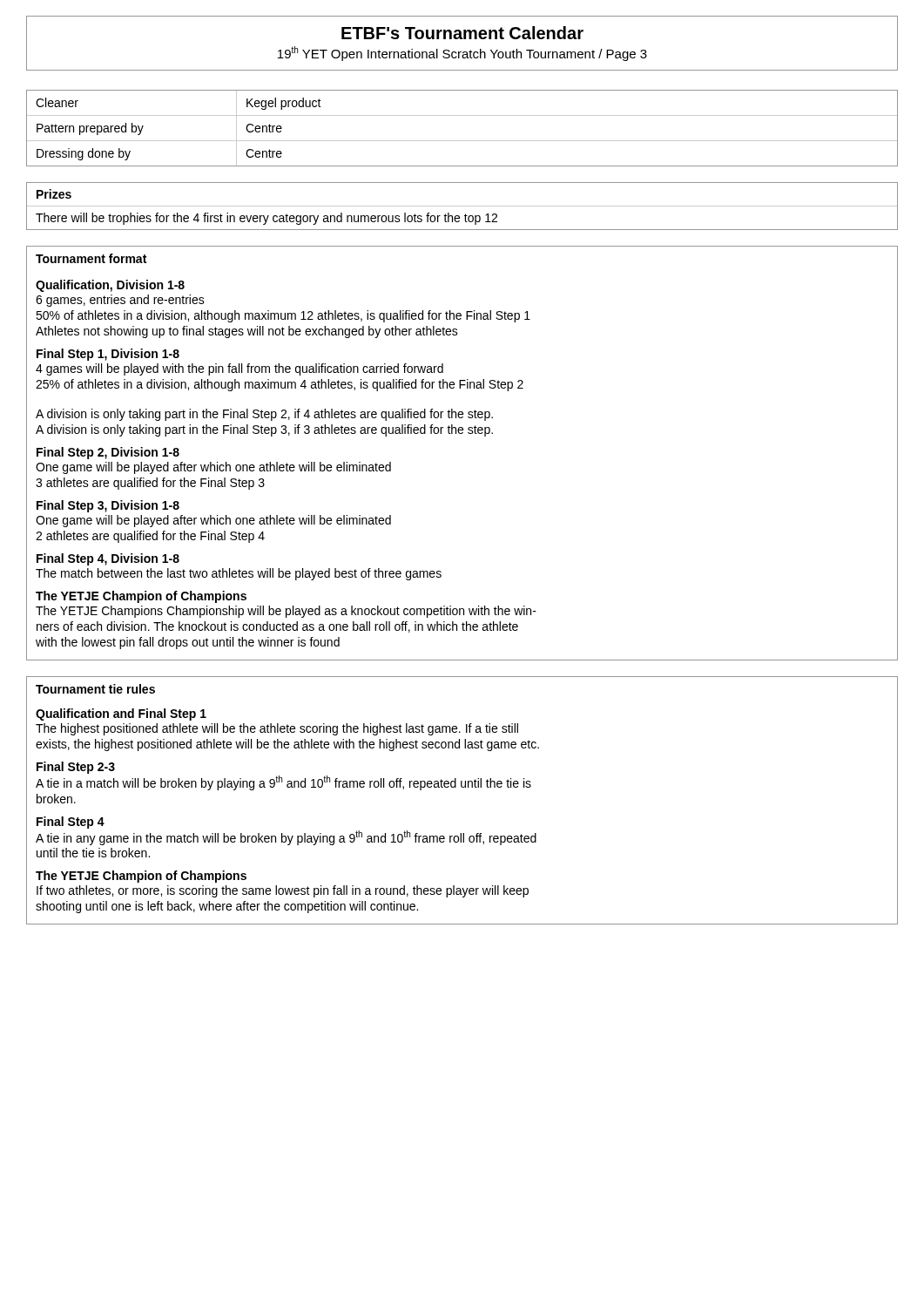Locate the text block that says "Final Step 3, Division 1-8"
924x1307 pixels.
pos(108,506)
